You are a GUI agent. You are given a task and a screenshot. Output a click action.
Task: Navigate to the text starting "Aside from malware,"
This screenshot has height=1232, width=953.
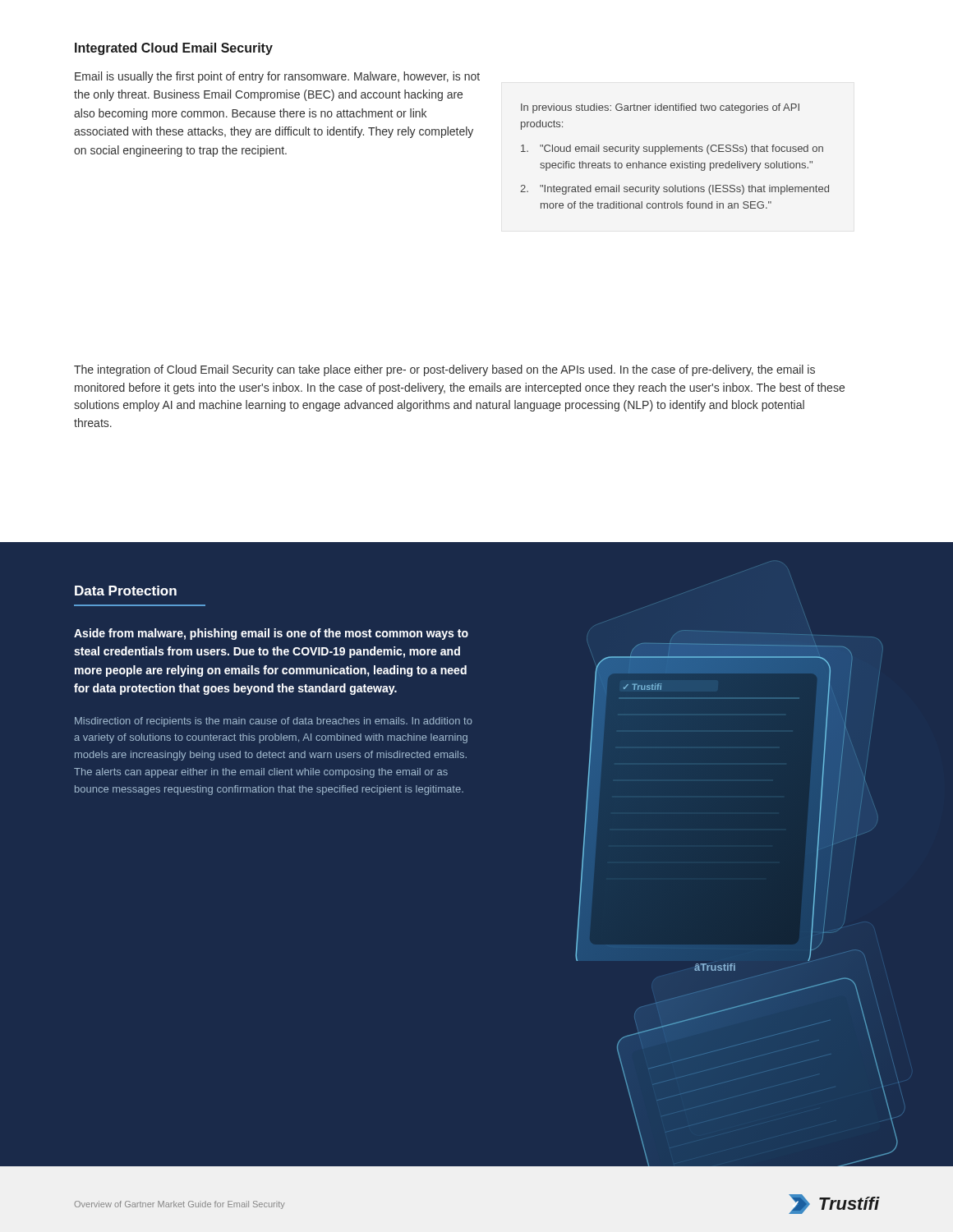271,661
